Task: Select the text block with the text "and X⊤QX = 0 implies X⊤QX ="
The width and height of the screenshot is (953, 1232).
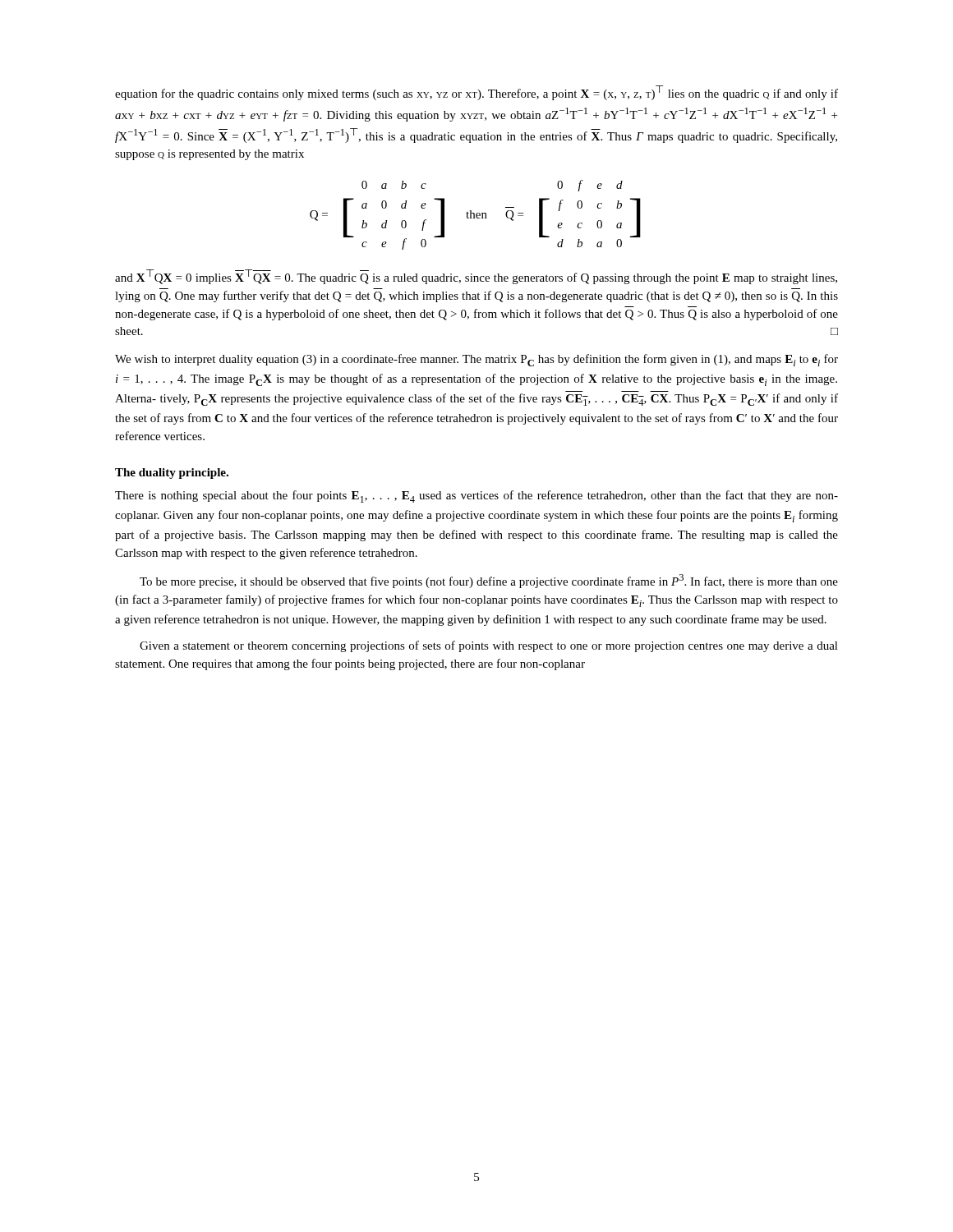Action: 476,304
